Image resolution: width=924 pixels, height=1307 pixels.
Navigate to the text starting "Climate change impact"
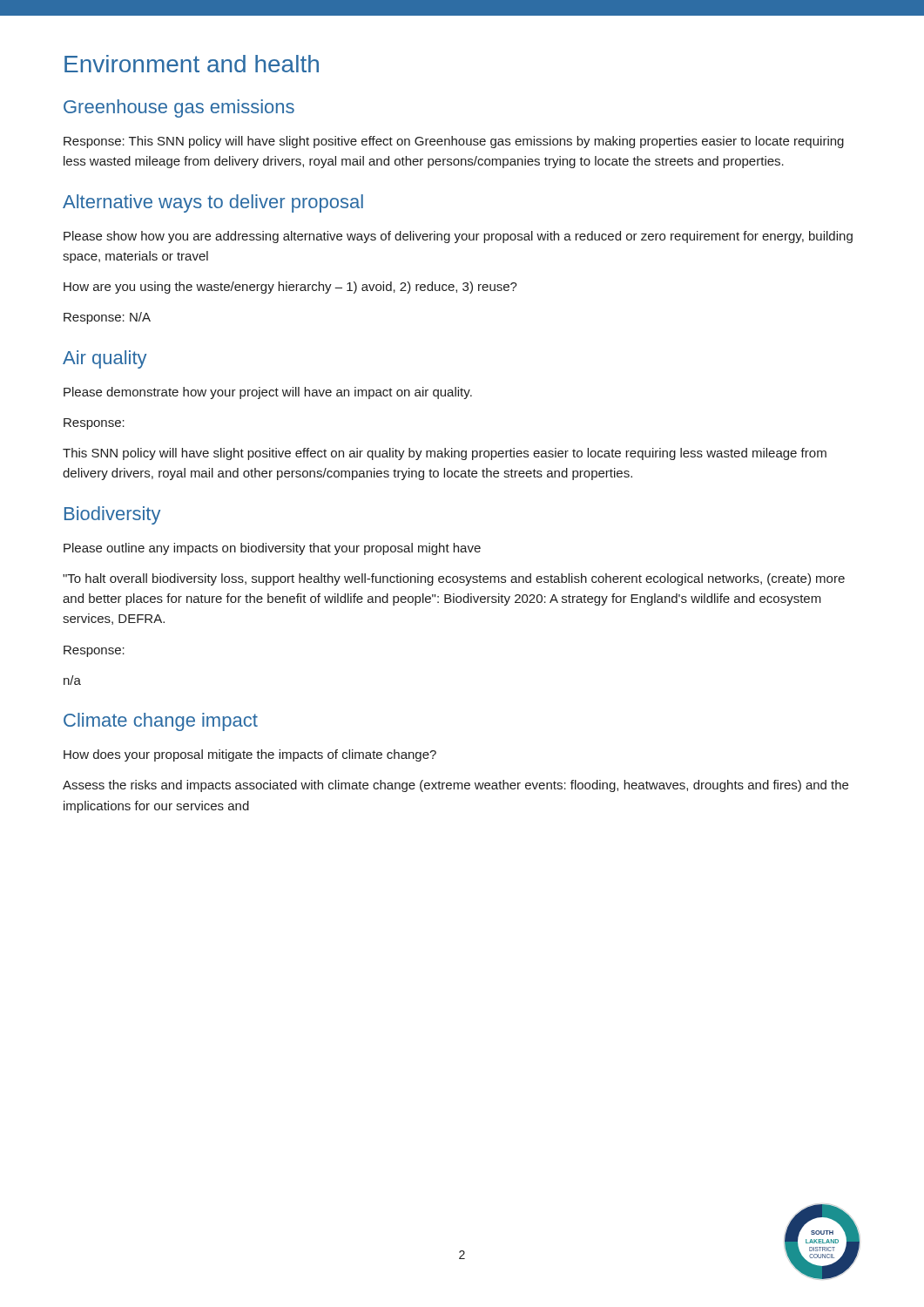coord(161,722)
